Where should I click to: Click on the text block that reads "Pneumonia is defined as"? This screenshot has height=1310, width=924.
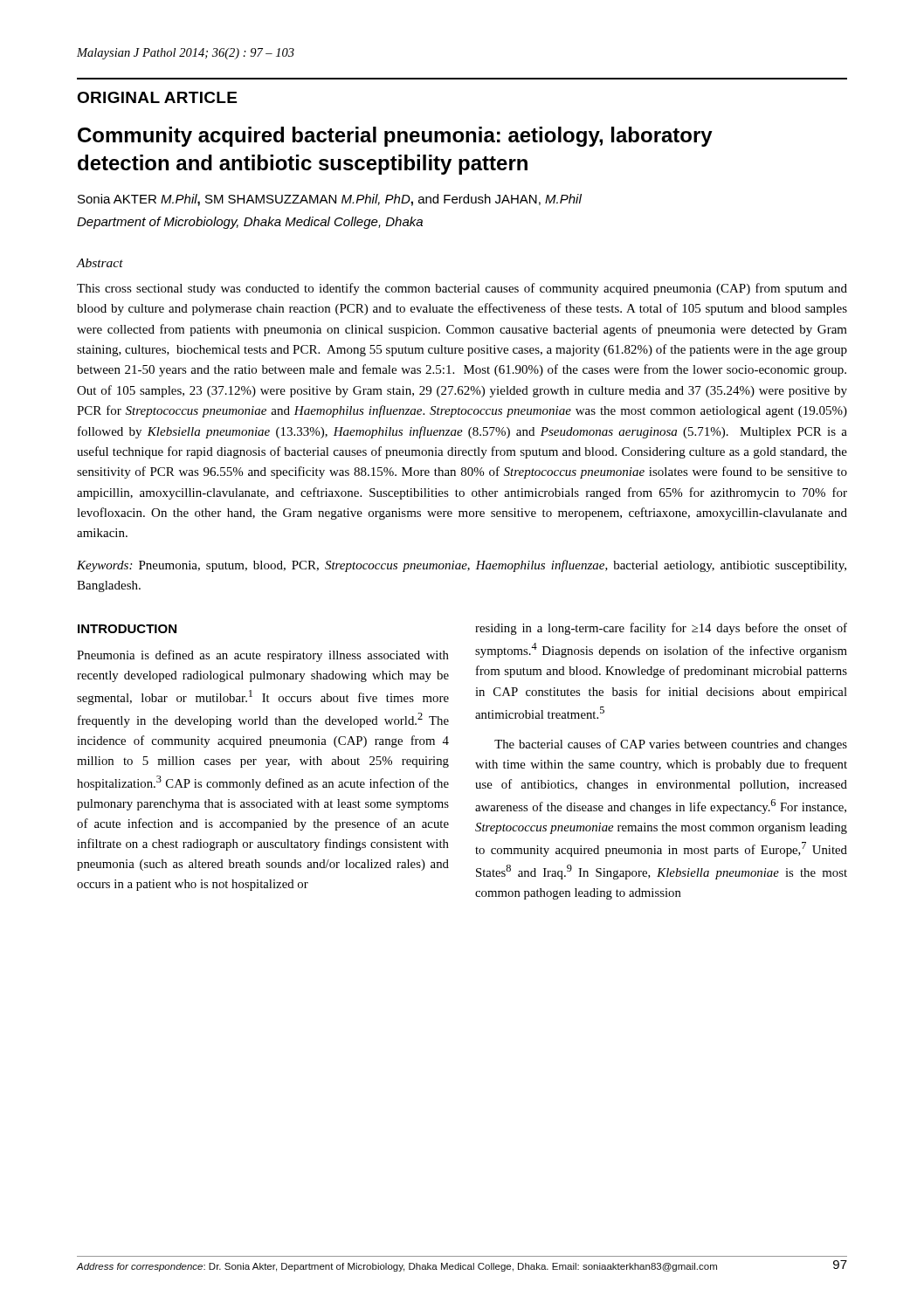pos(263,770)
